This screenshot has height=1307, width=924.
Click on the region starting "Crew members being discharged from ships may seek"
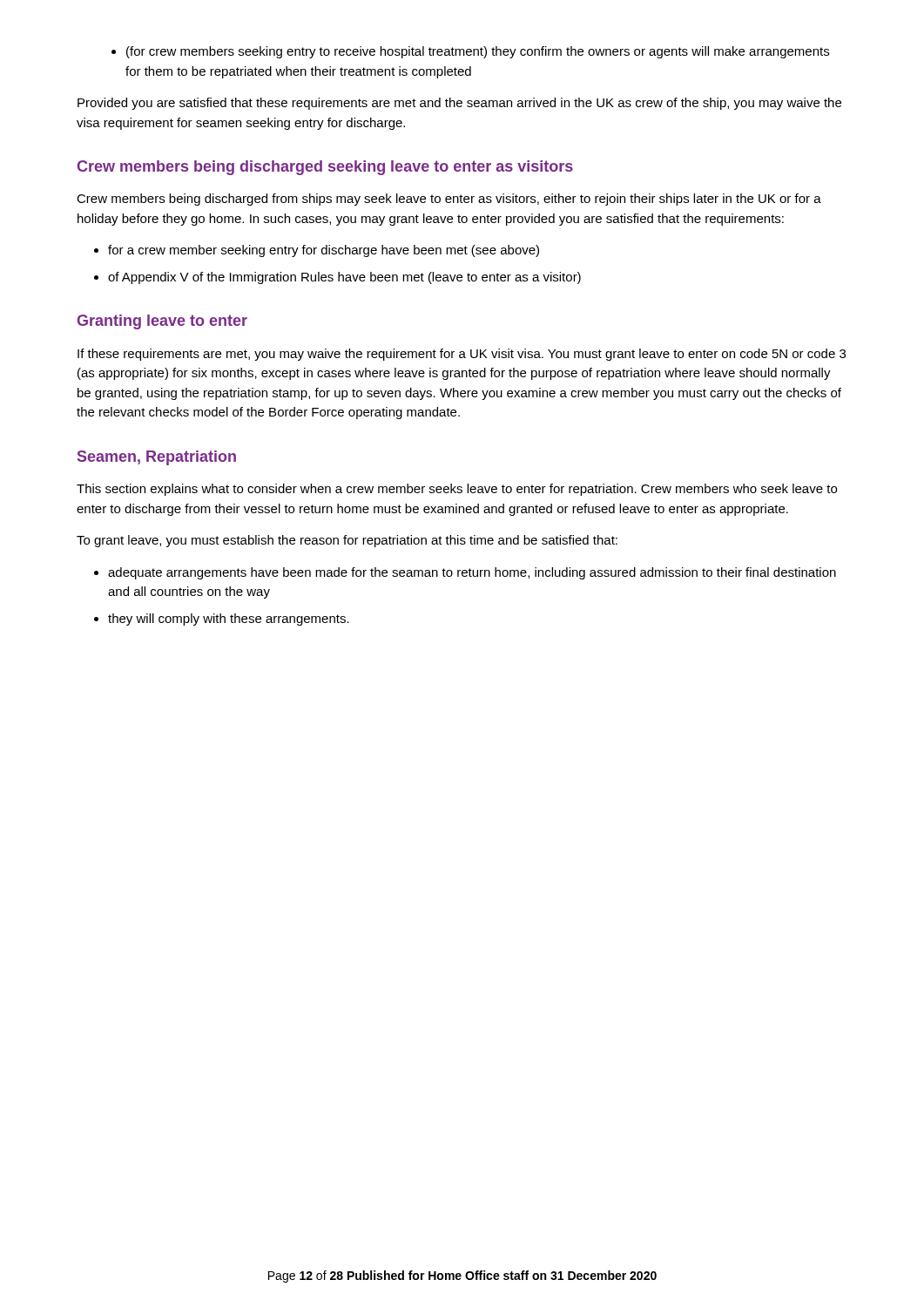pyautogui.click(x=462, y=209)
